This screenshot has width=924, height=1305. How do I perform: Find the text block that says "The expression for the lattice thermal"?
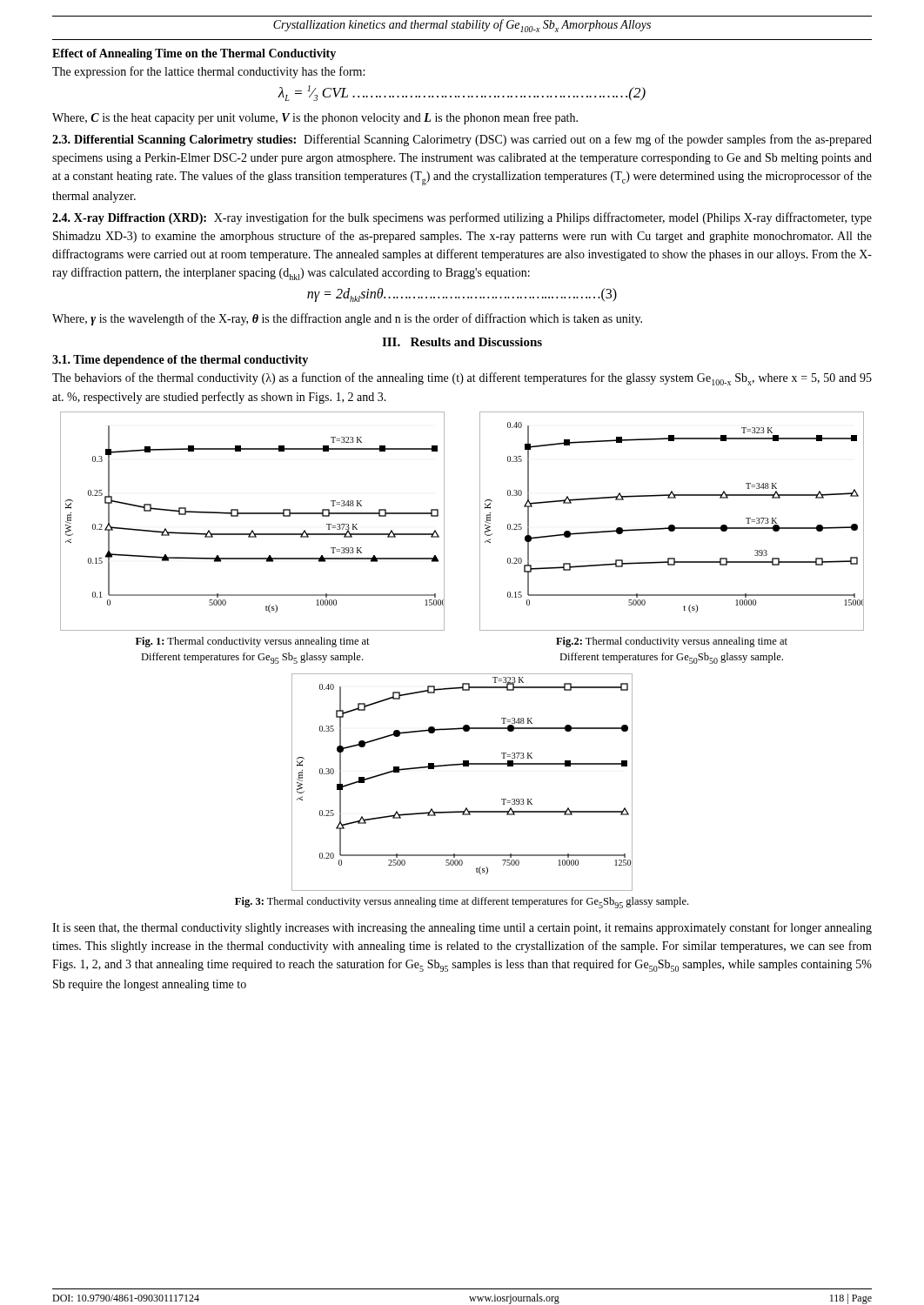pos(209,72)
